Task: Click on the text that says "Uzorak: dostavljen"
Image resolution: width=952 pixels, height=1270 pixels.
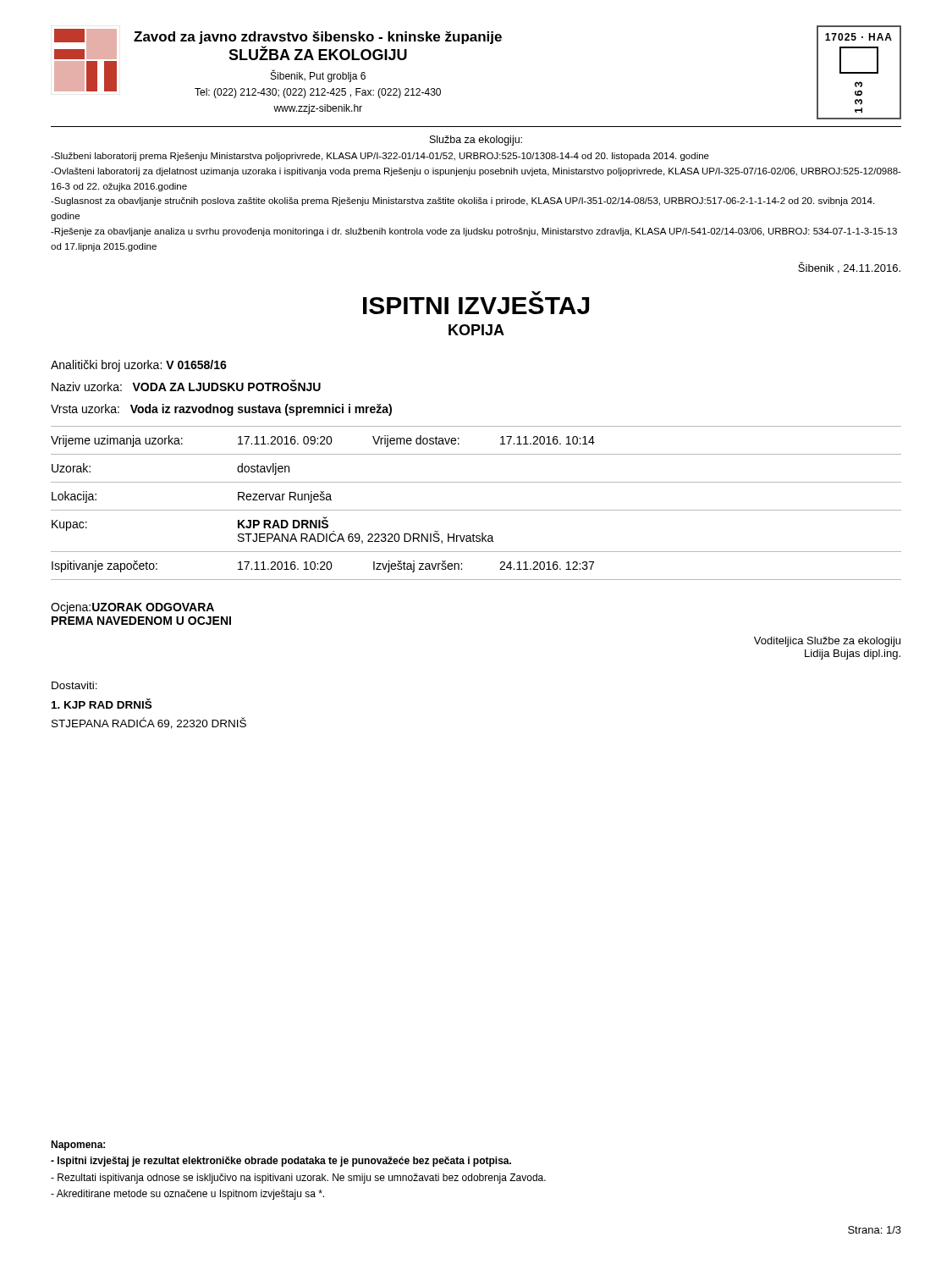Action: coord(66,469)
